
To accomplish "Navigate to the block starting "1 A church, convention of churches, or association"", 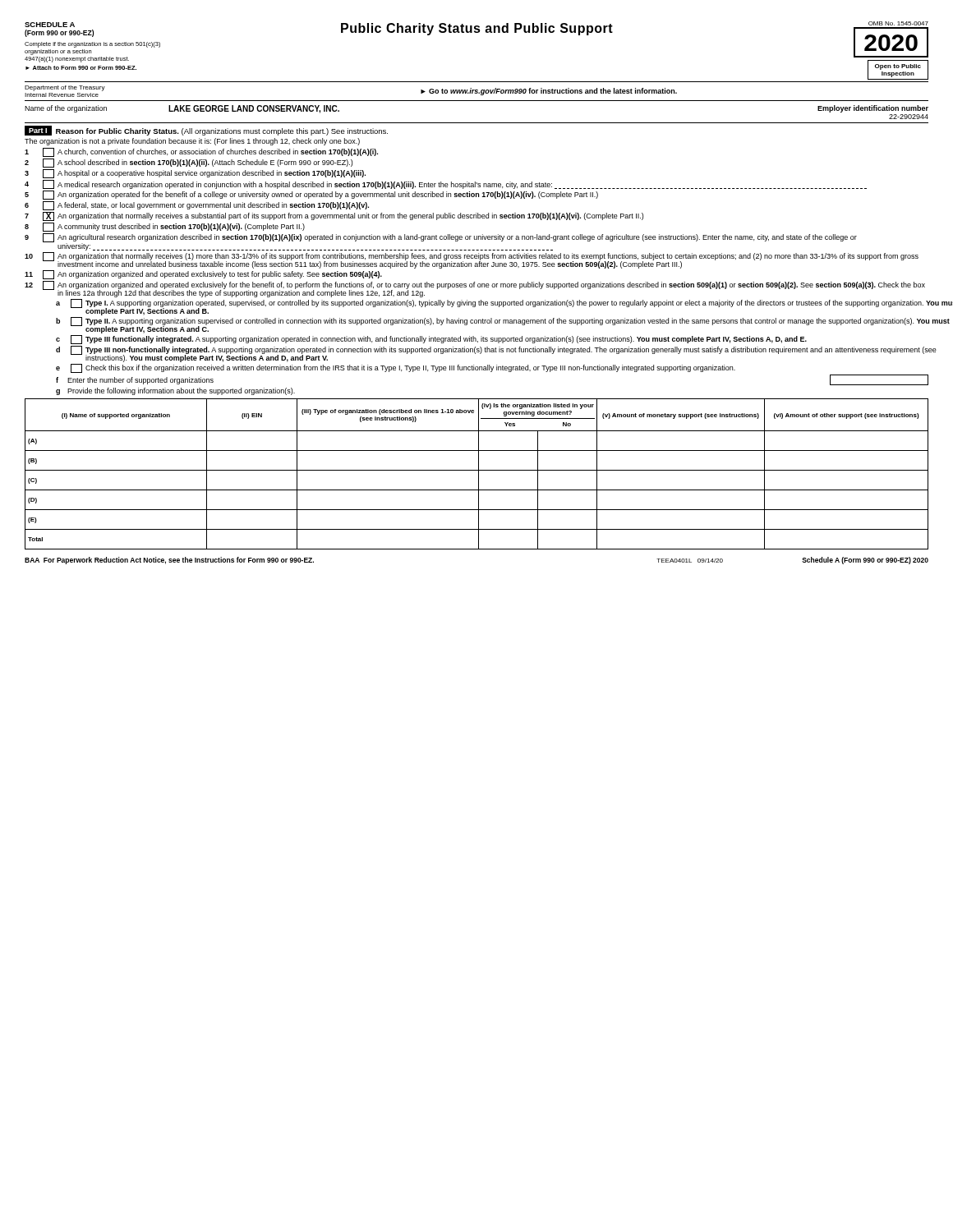I will point(202,152).
